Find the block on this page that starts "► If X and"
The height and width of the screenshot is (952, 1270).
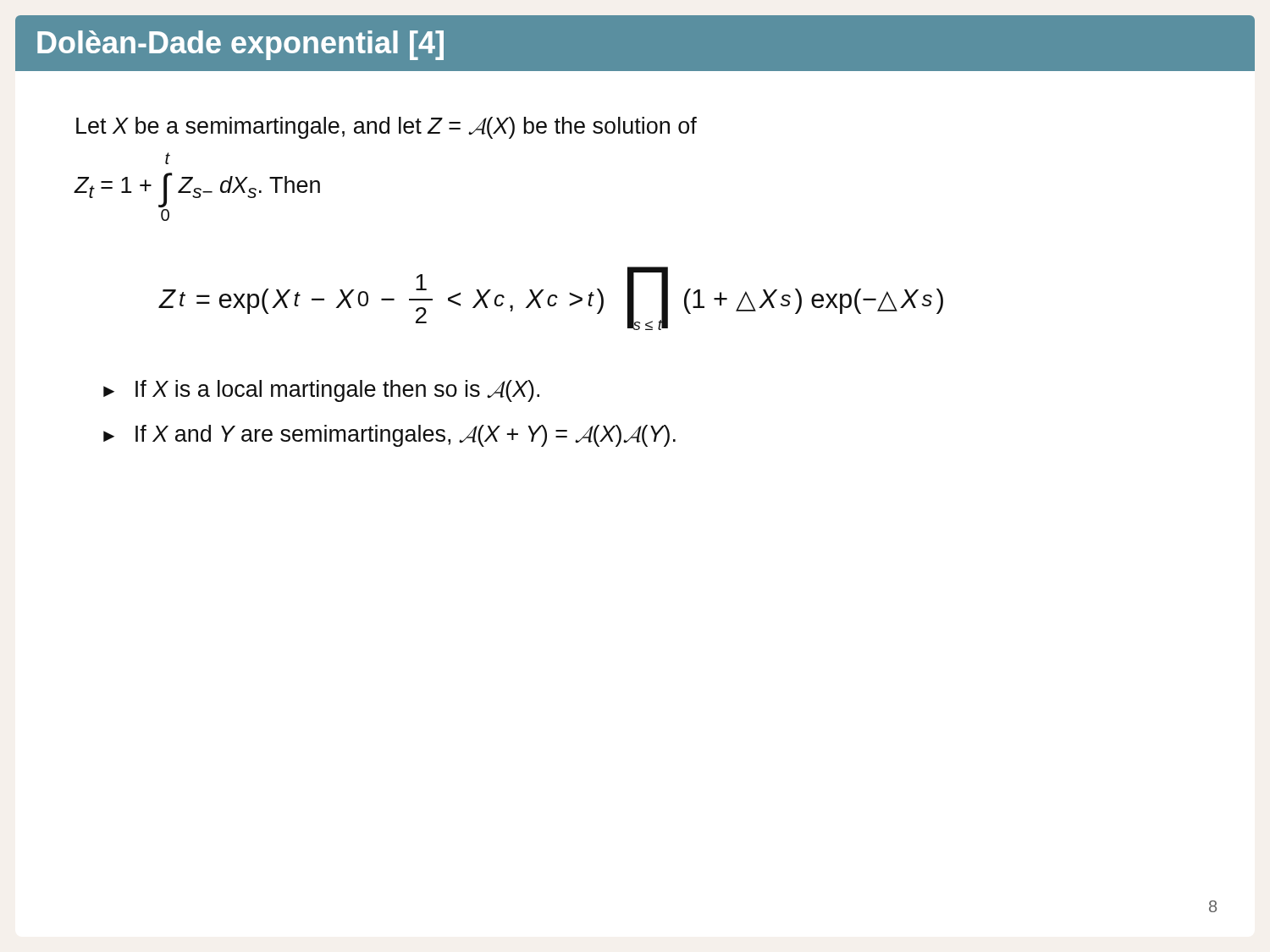point(389,435)
